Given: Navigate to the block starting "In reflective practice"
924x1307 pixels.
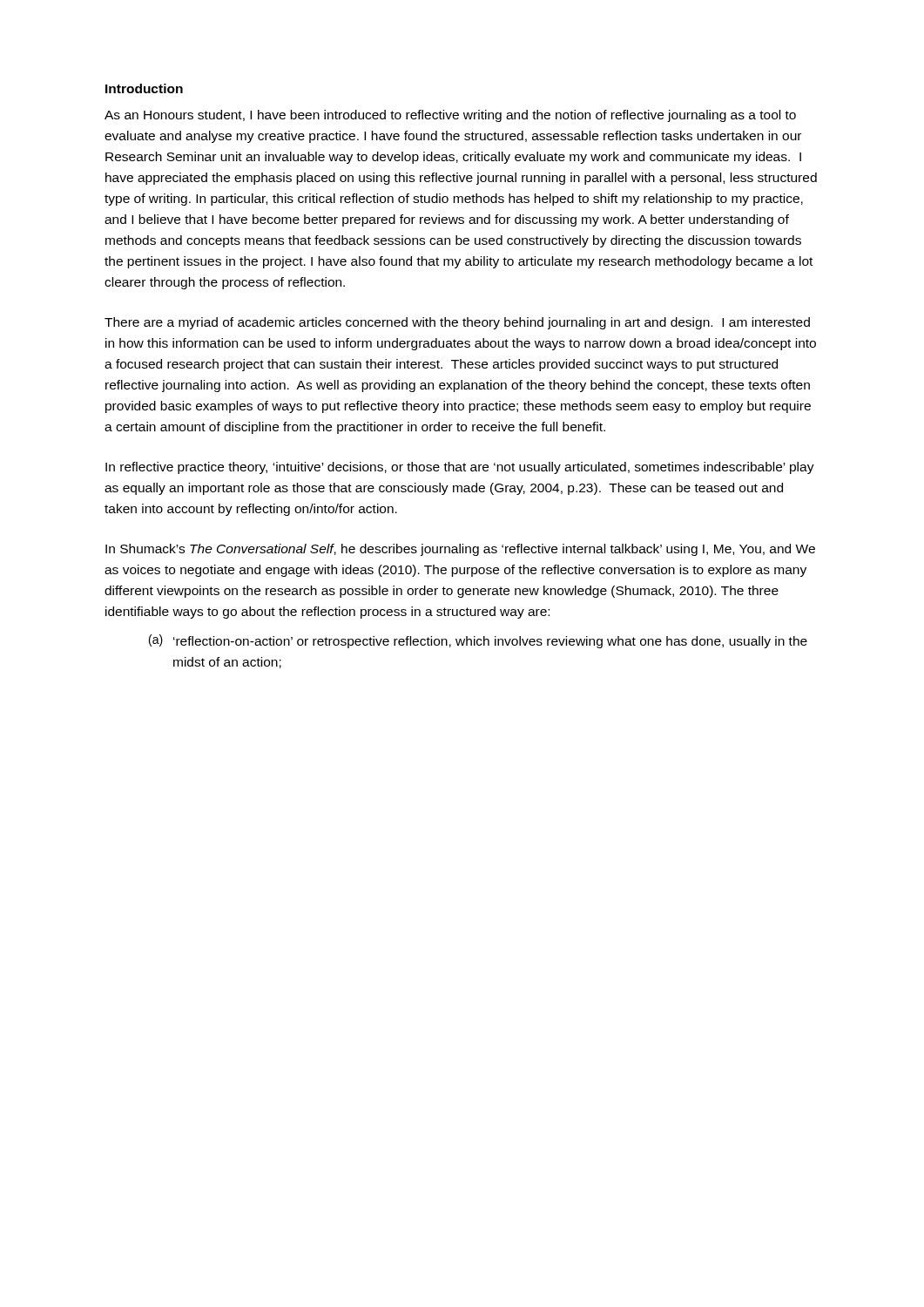Looking at the screenshot, I should point(459,488).
